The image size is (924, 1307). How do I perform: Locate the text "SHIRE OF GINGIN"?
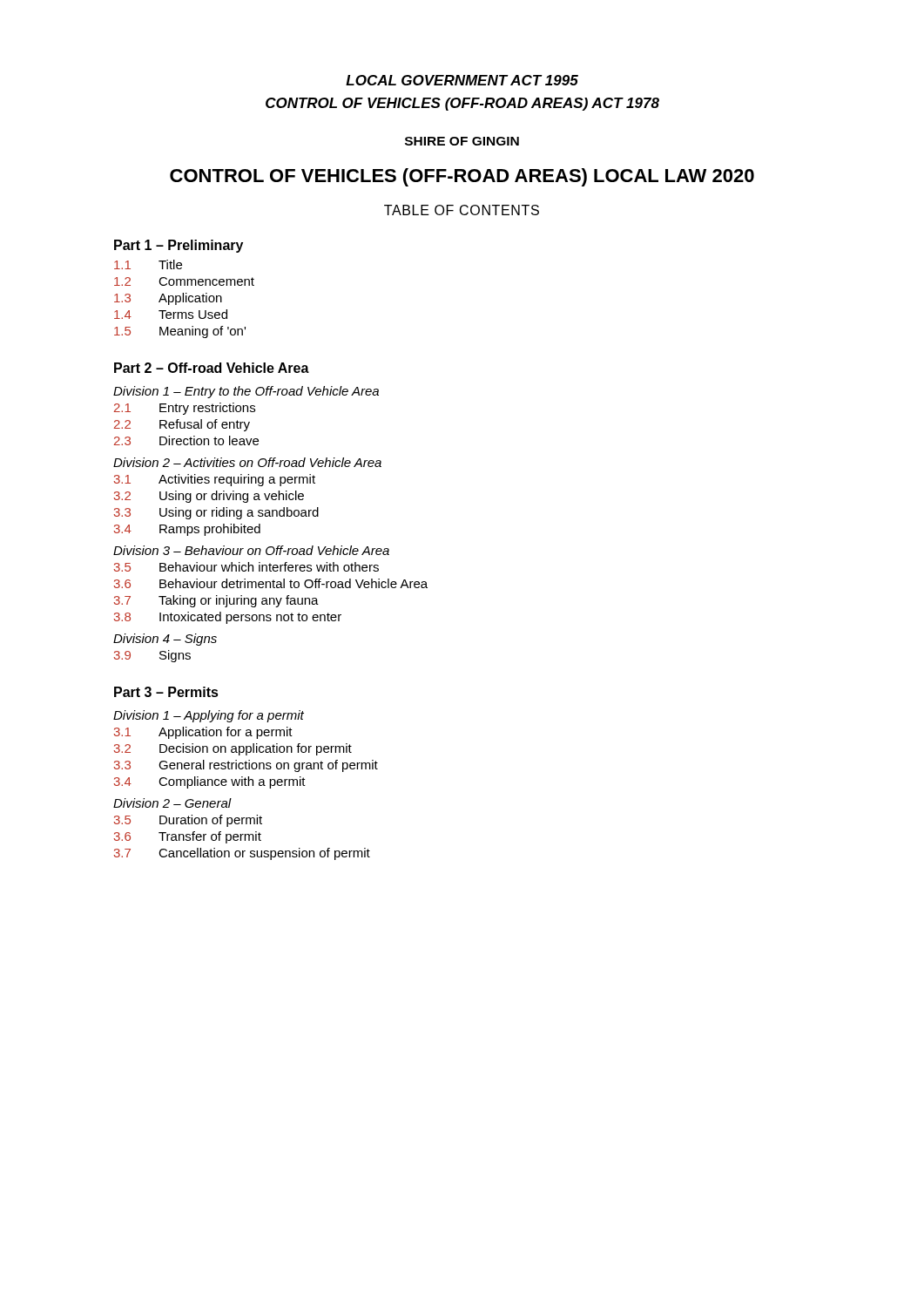point(462,141)
